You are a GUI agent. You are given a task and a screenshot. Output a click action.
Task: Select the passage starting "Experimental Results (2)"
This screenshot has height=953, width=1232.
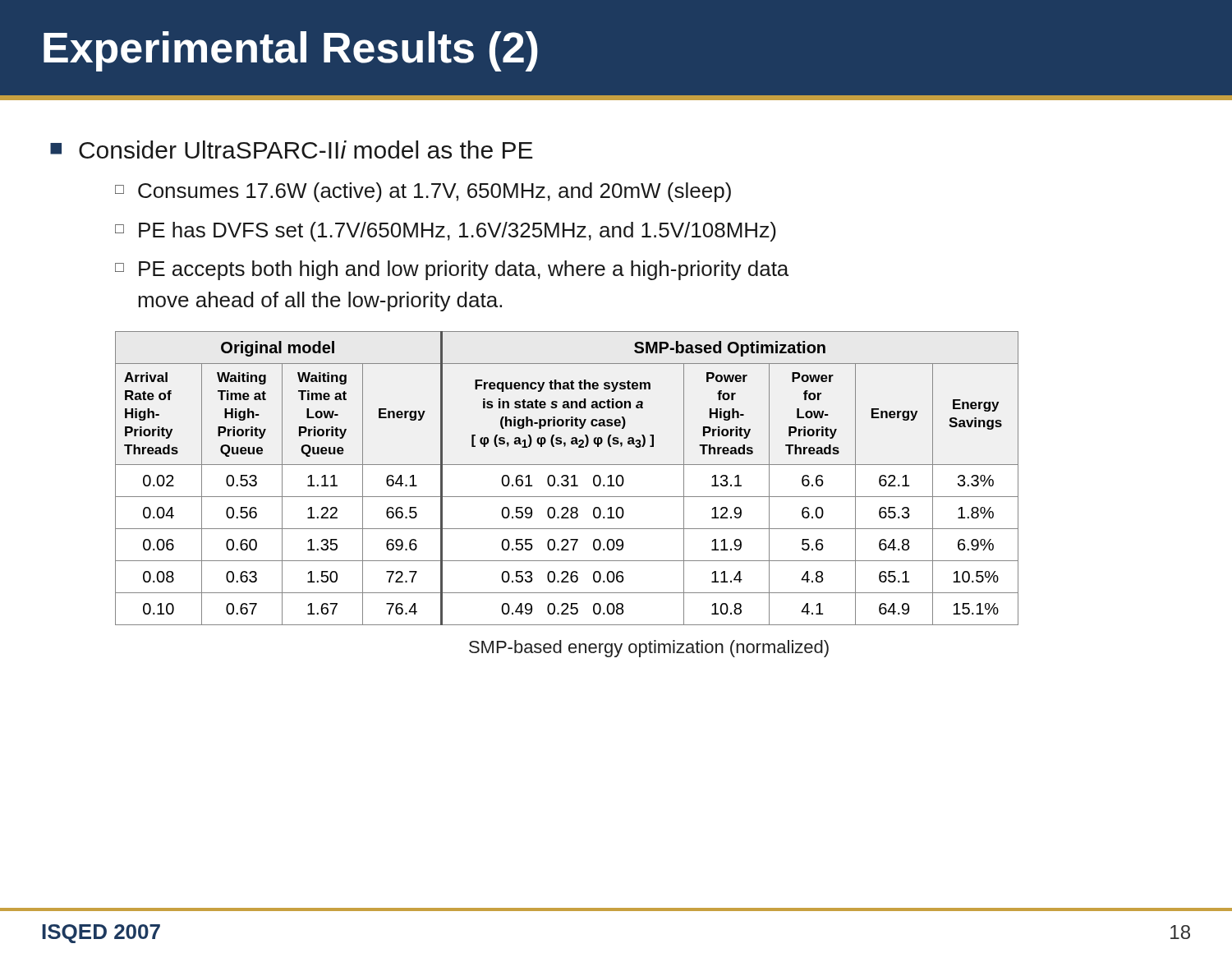tap(291, 51)
